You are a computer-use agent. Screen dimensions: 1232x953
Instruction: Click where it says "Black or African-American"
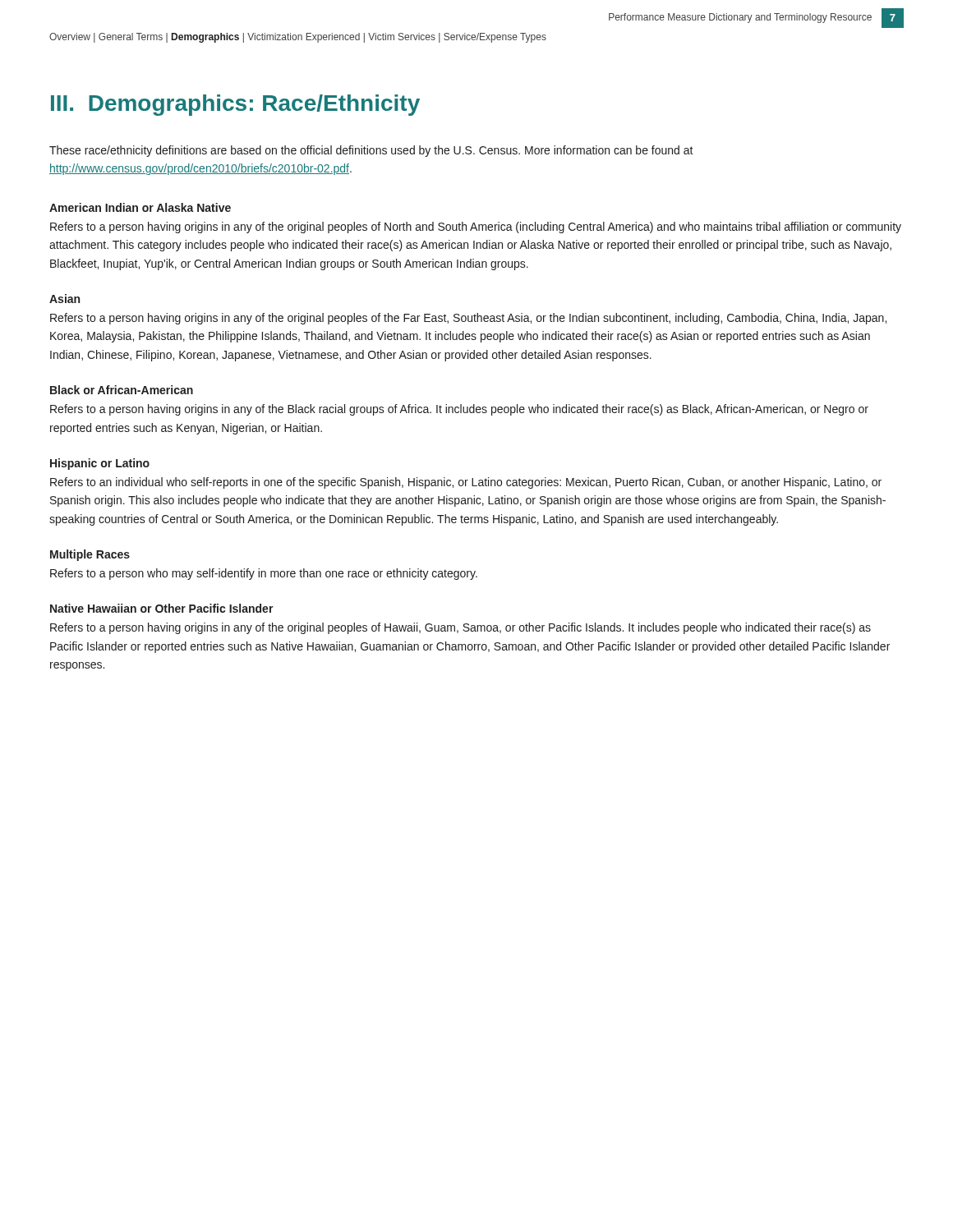tap(122, 390)
